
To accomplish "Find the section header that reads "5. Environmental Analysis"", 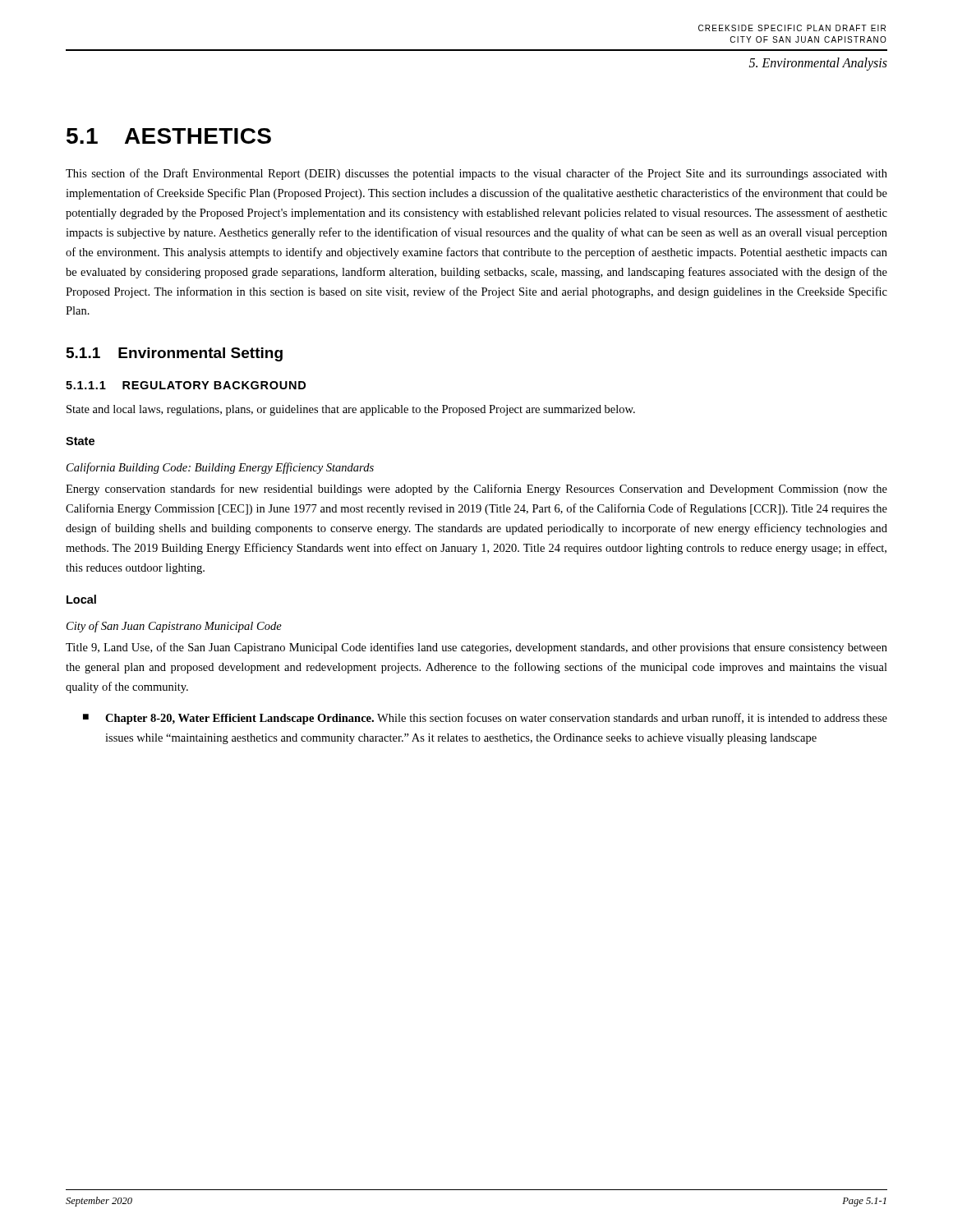I will coord(818,63).
